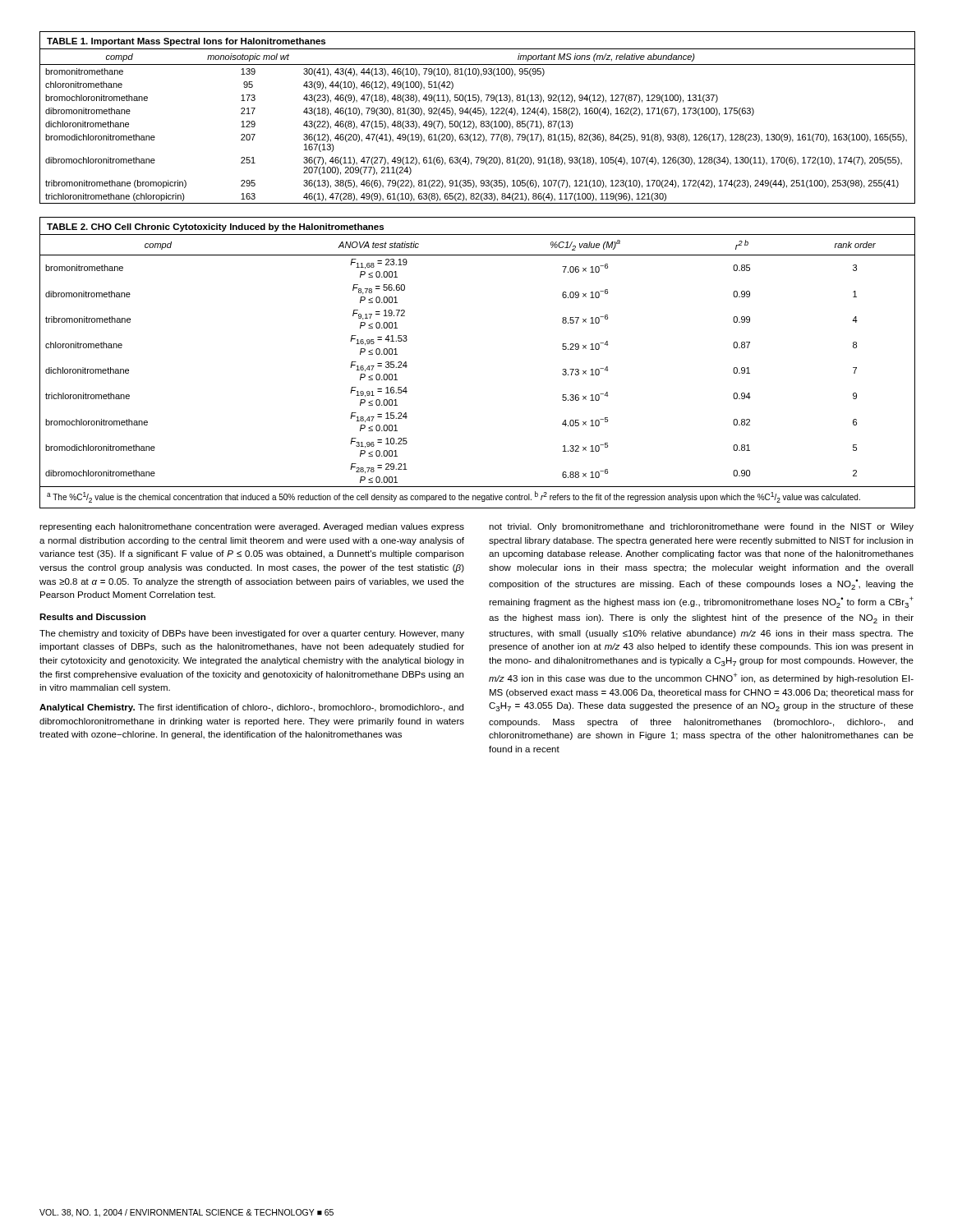Find the table that mentions "F 9,17 ="
Viewport: 953px width, 1232px height.
[x=477, y=363]
